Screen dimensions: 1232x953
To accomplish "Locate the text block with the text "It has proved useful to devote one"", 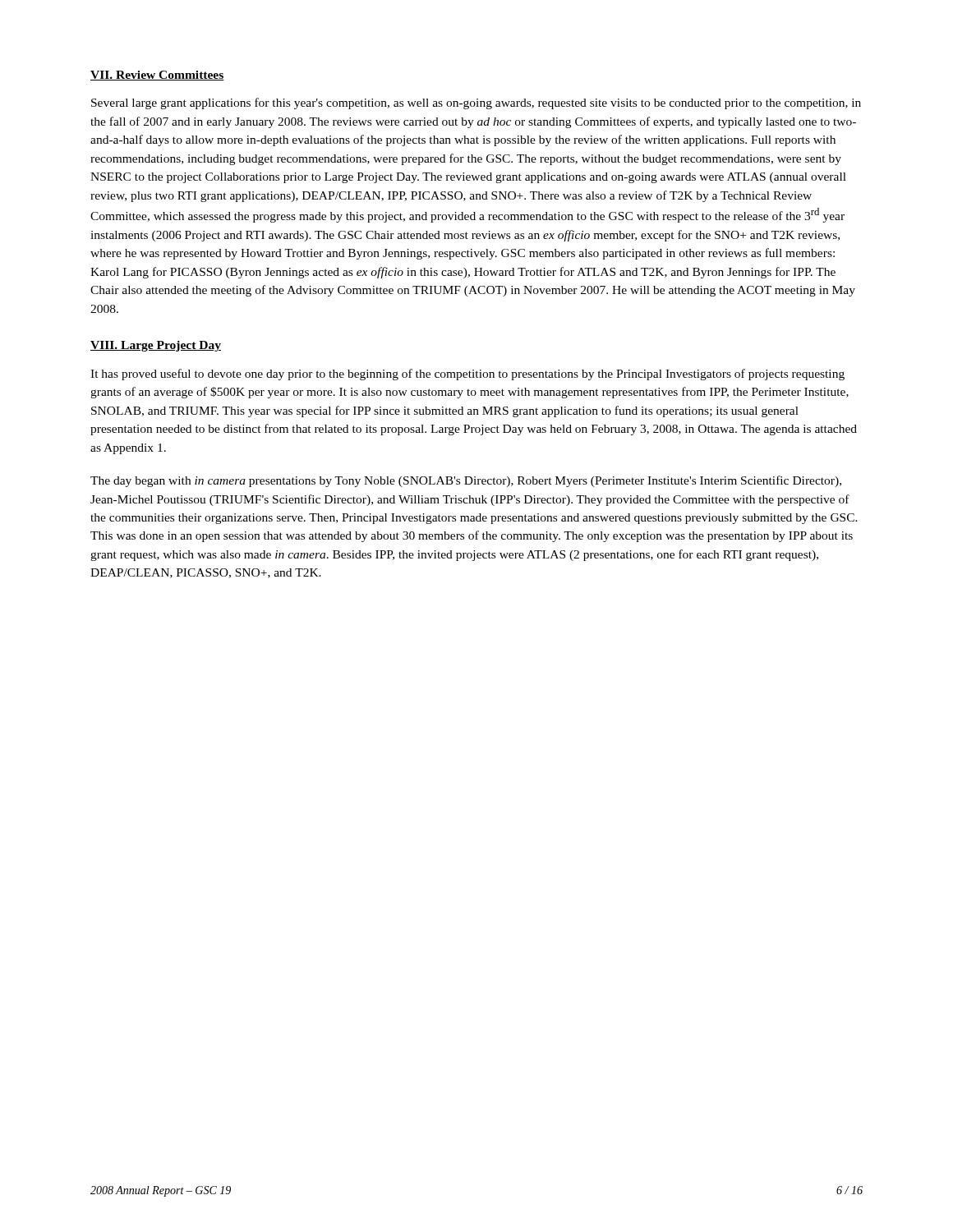I will pos(474,410).
